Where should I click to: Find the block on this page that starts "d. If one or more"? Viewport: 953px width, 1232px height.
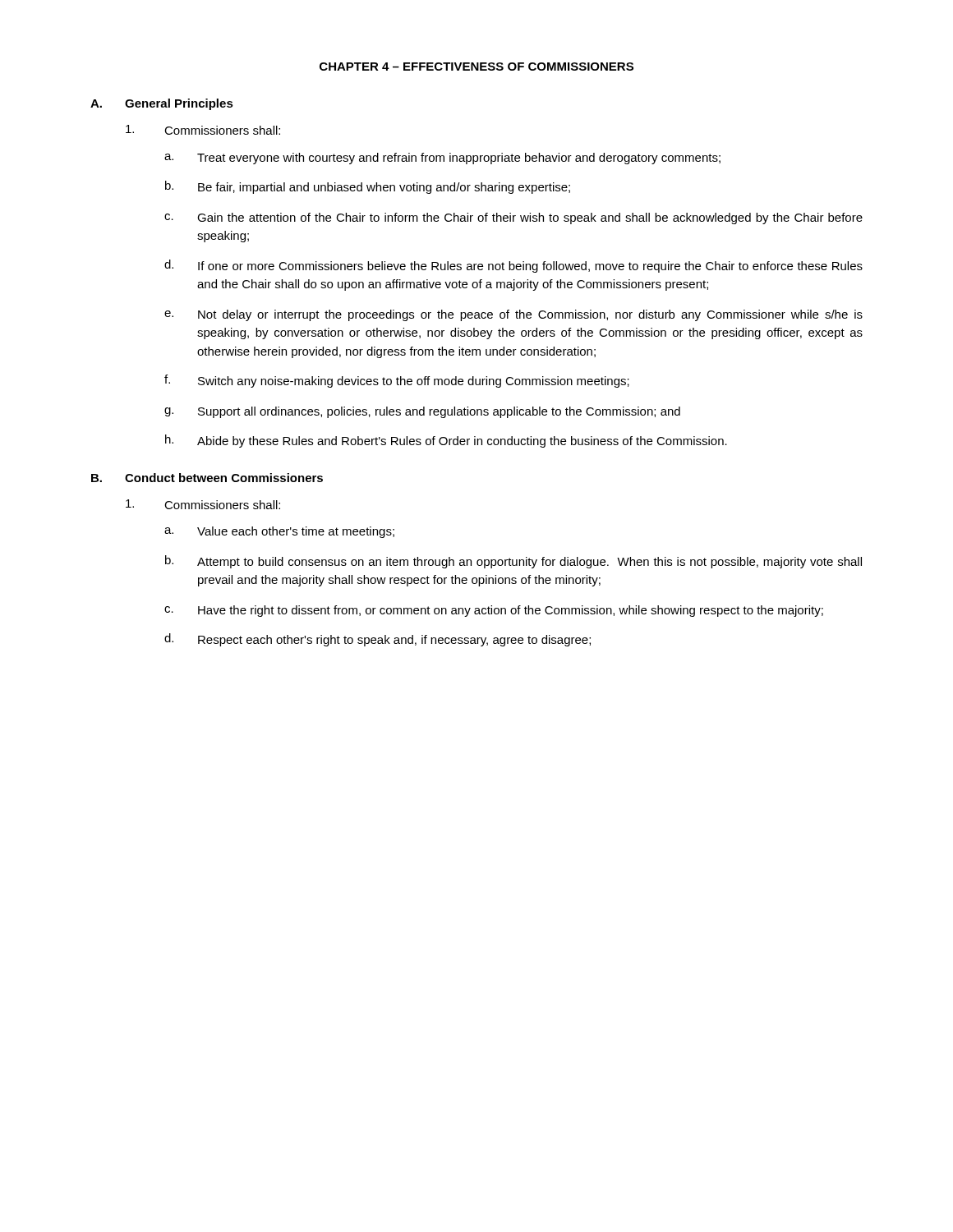pos(513,275)
